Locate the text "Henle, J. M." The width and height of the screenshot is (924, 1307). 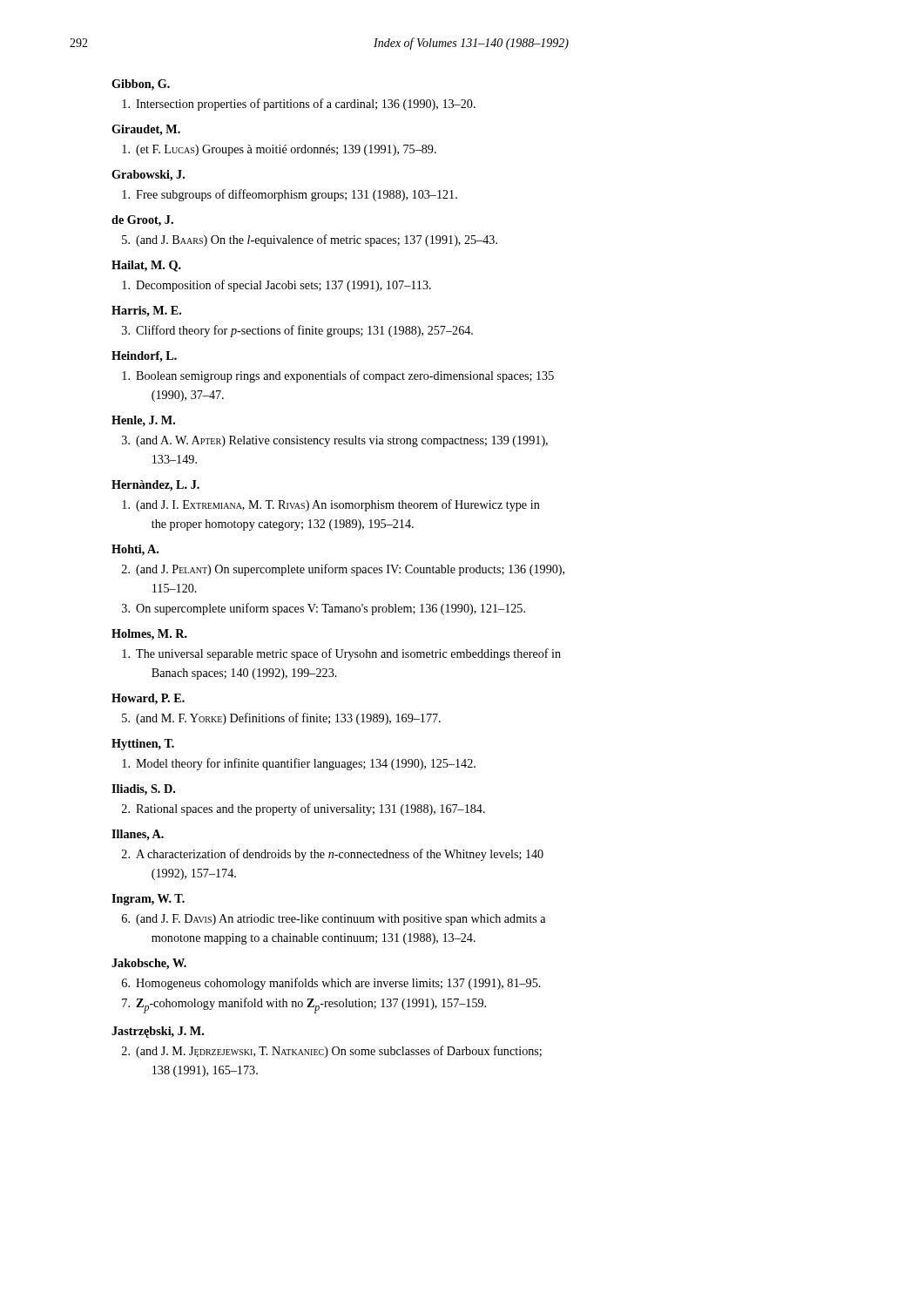[x=143, y=421]
